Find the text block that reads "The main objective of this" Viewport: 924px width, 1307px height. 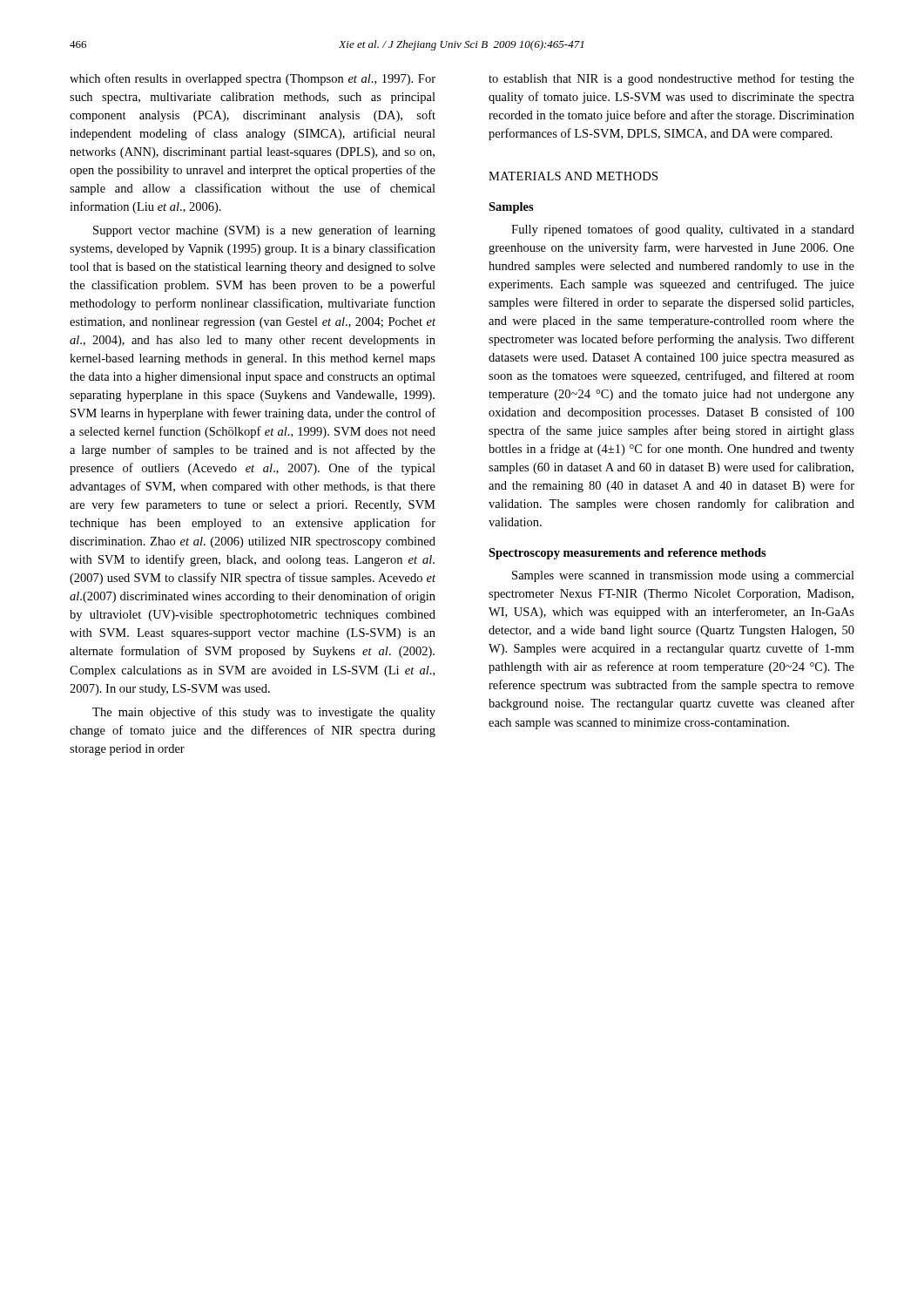(253, 730)
